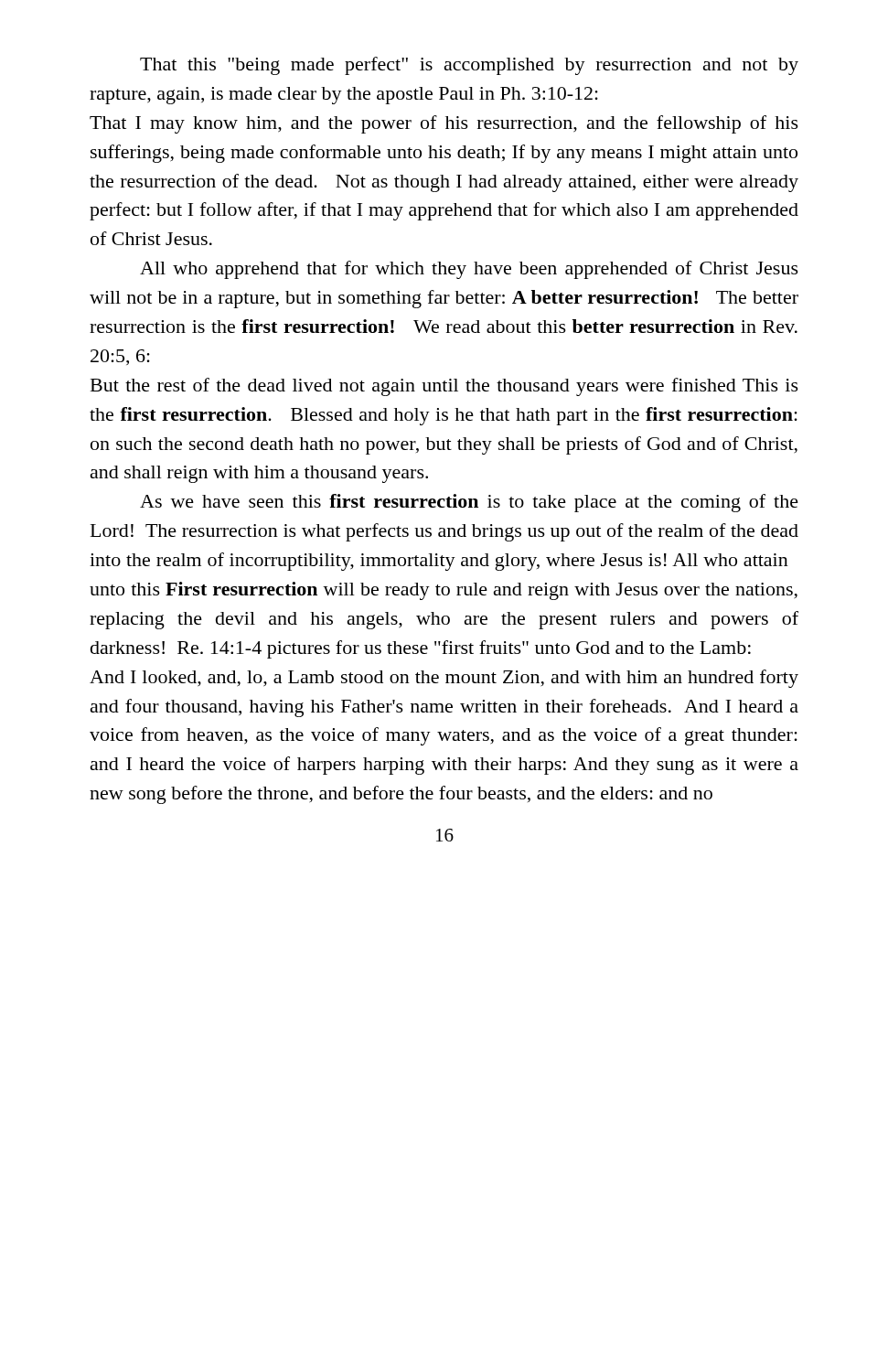Click on the text block containing "And I looked, and, lo, a Lamb stood"
888x1372 pixels.
(444, 735)
